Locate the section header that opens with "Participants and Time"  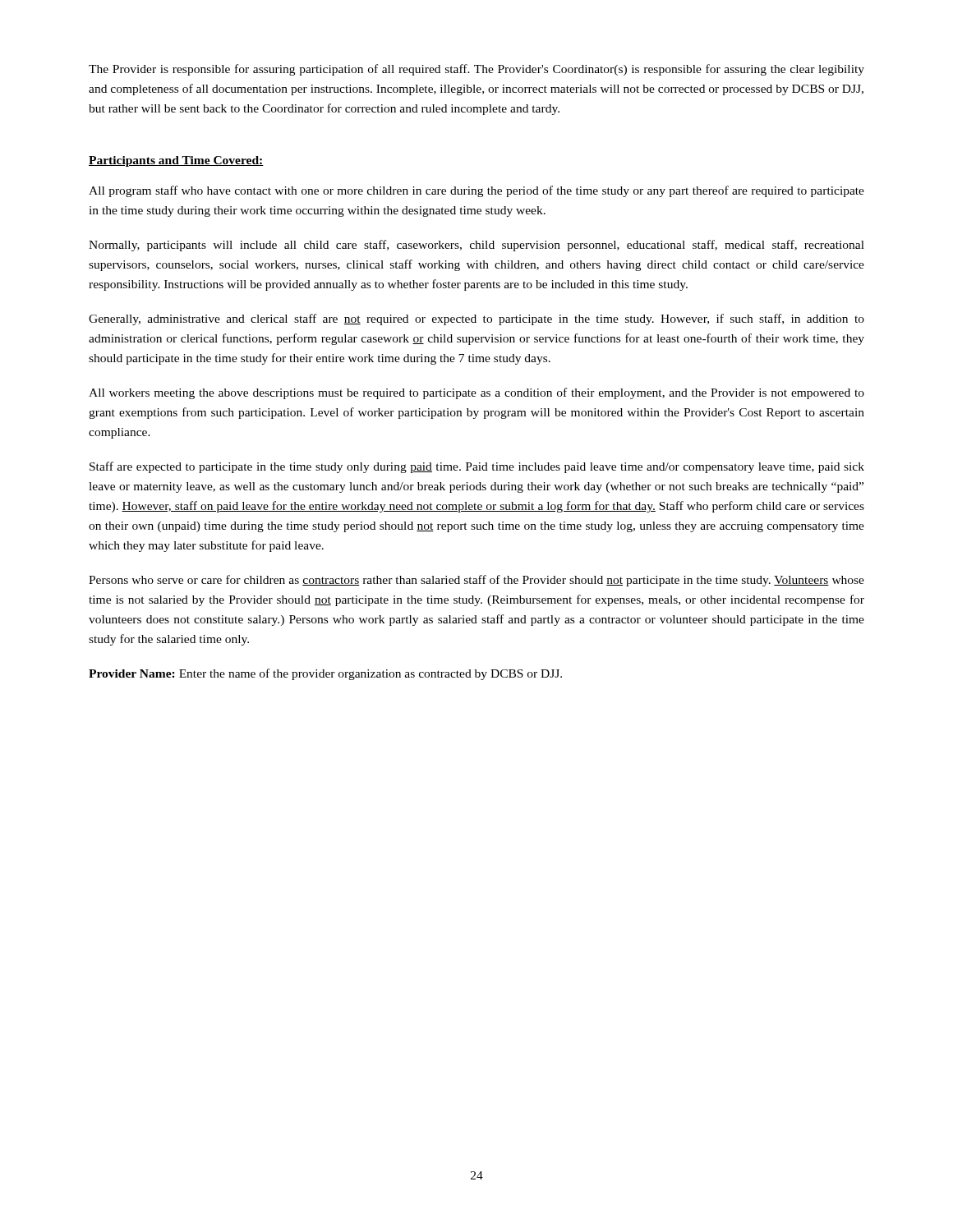[176, 160]
